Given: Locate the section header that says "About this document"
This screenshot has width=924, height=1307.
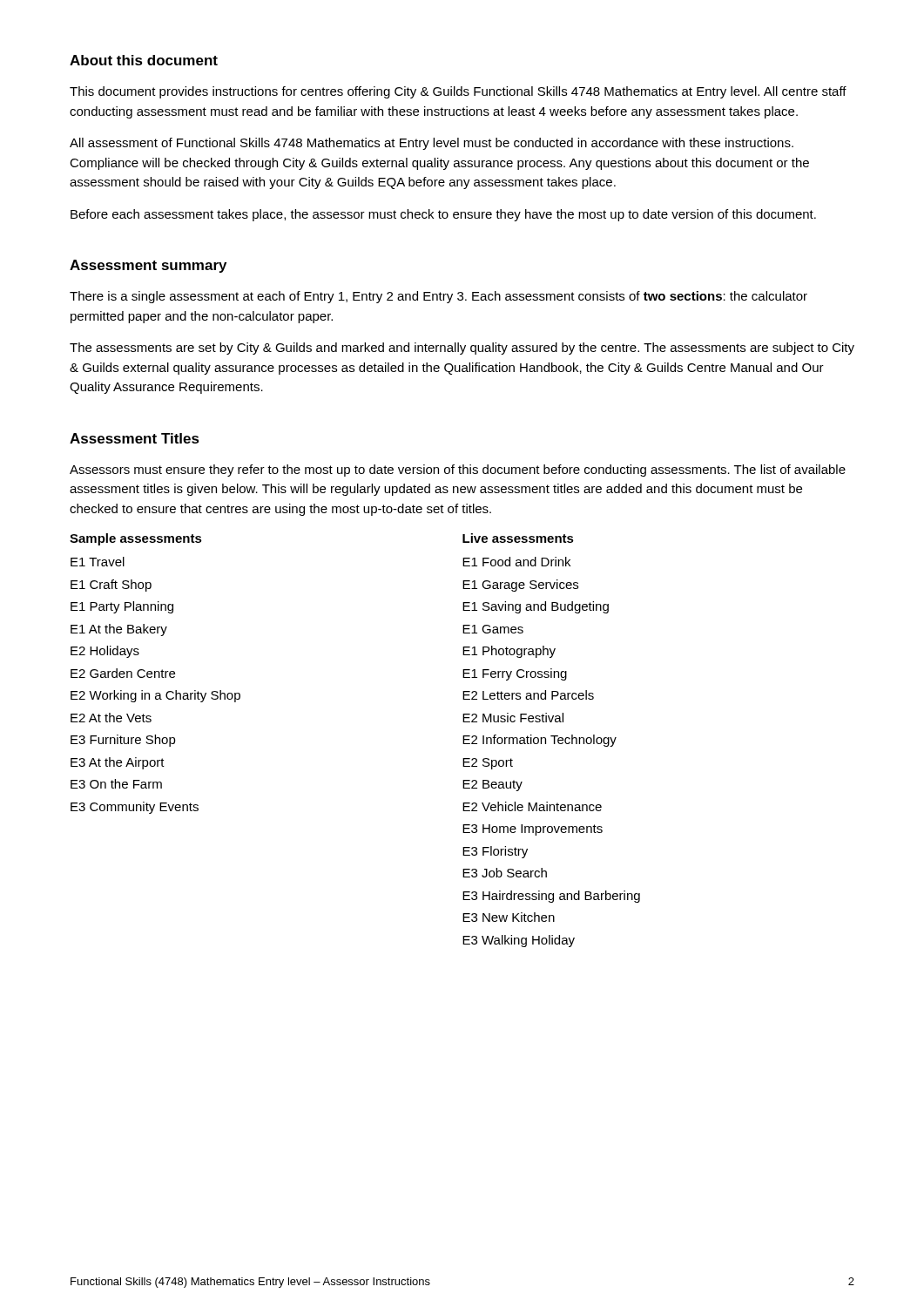Looking at the screenshot, I should point(144,61).
